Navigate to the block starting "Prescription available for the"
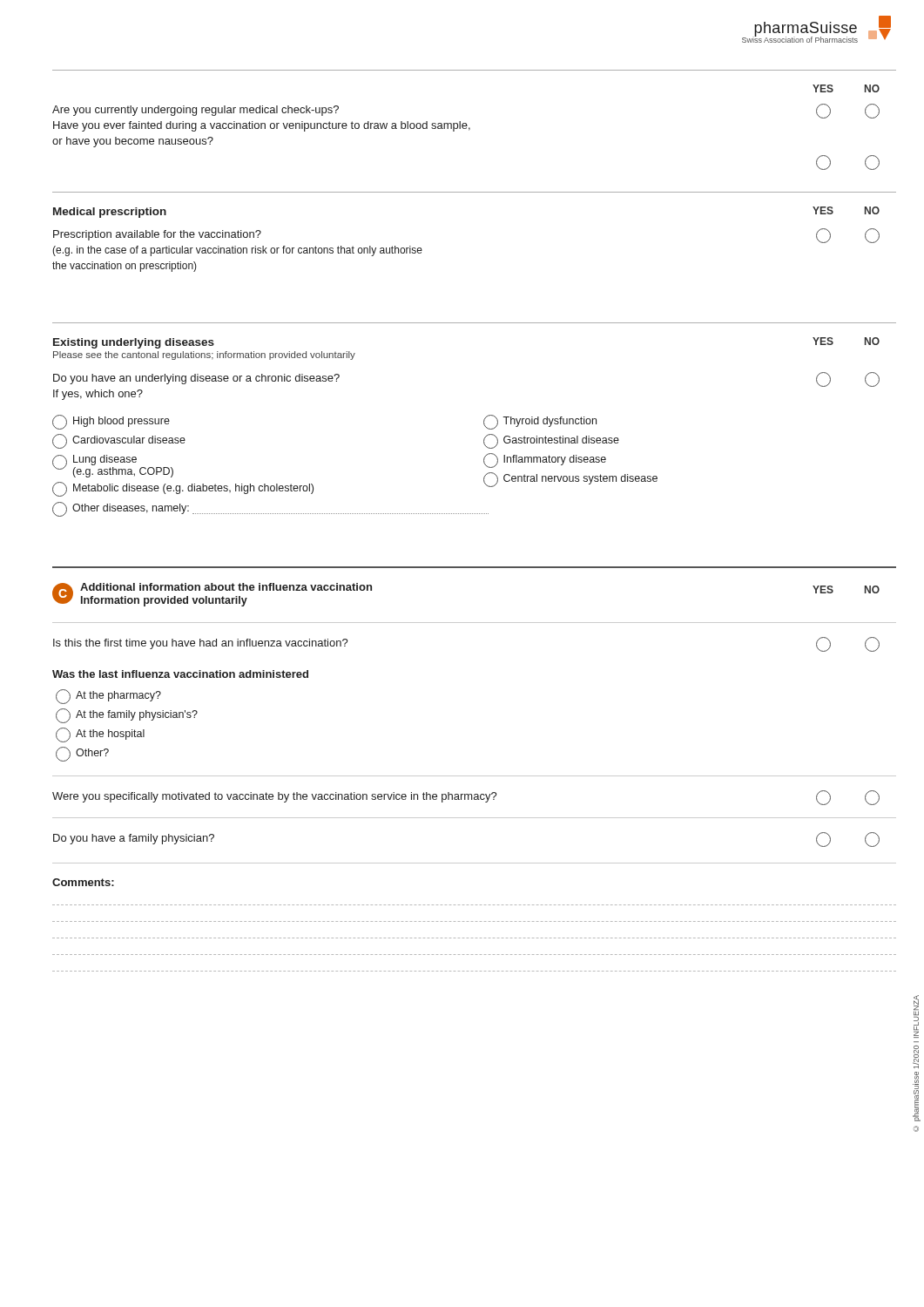 (x=156, y=235)
